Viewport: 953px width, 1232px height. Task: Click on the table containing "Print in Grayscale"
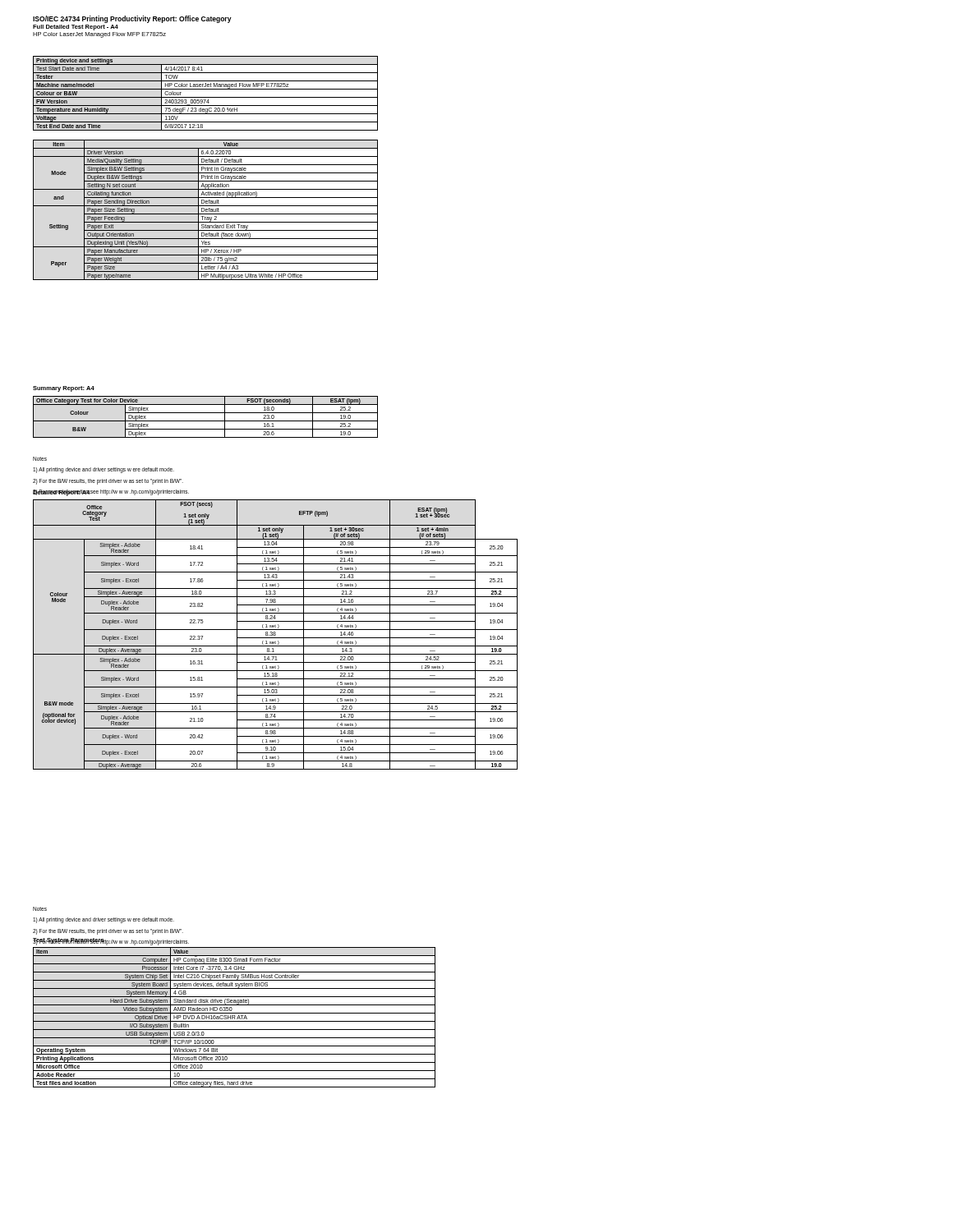click(205, 210)
